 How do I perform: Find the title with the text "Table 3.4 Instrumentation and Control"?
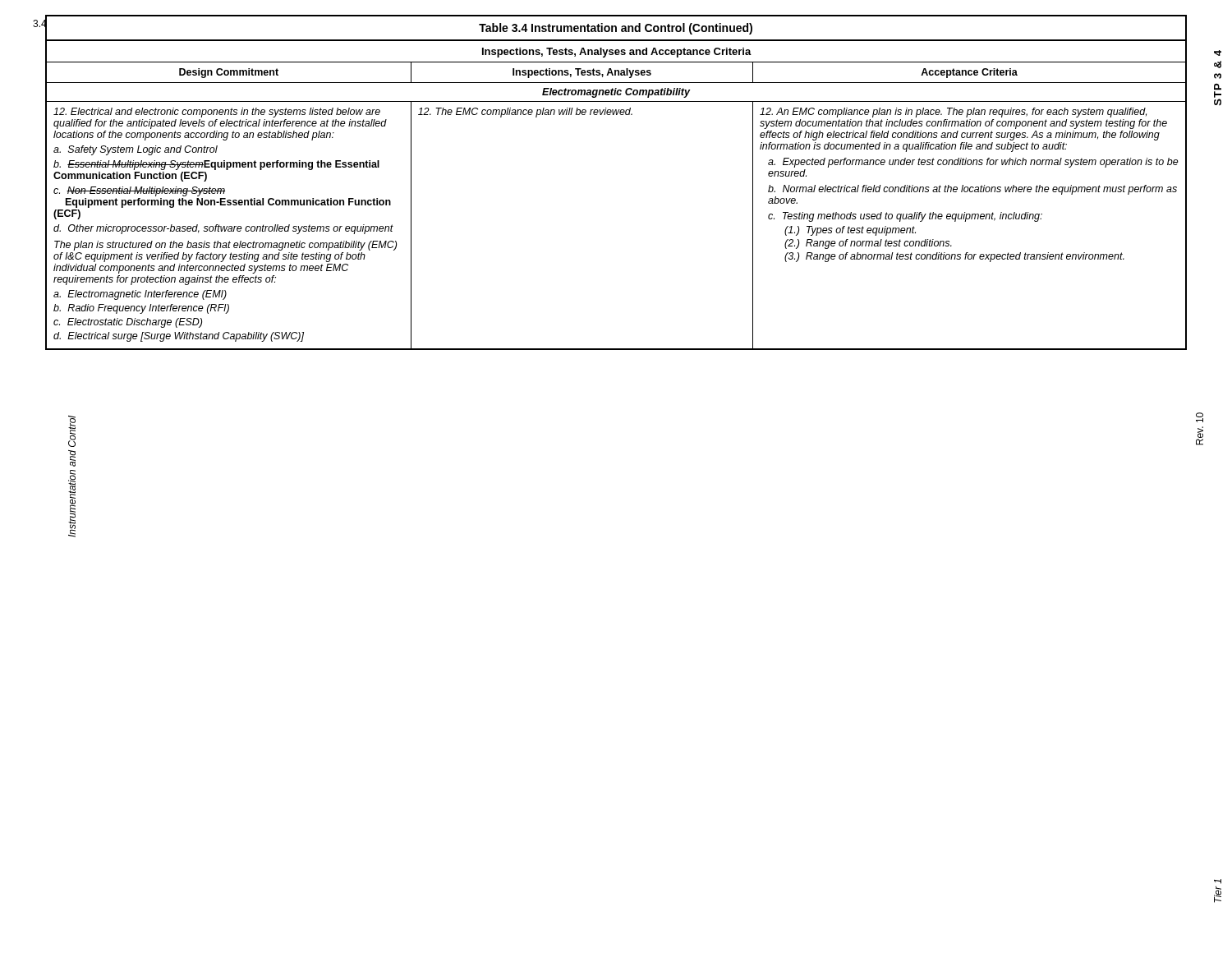coord(616,28)
